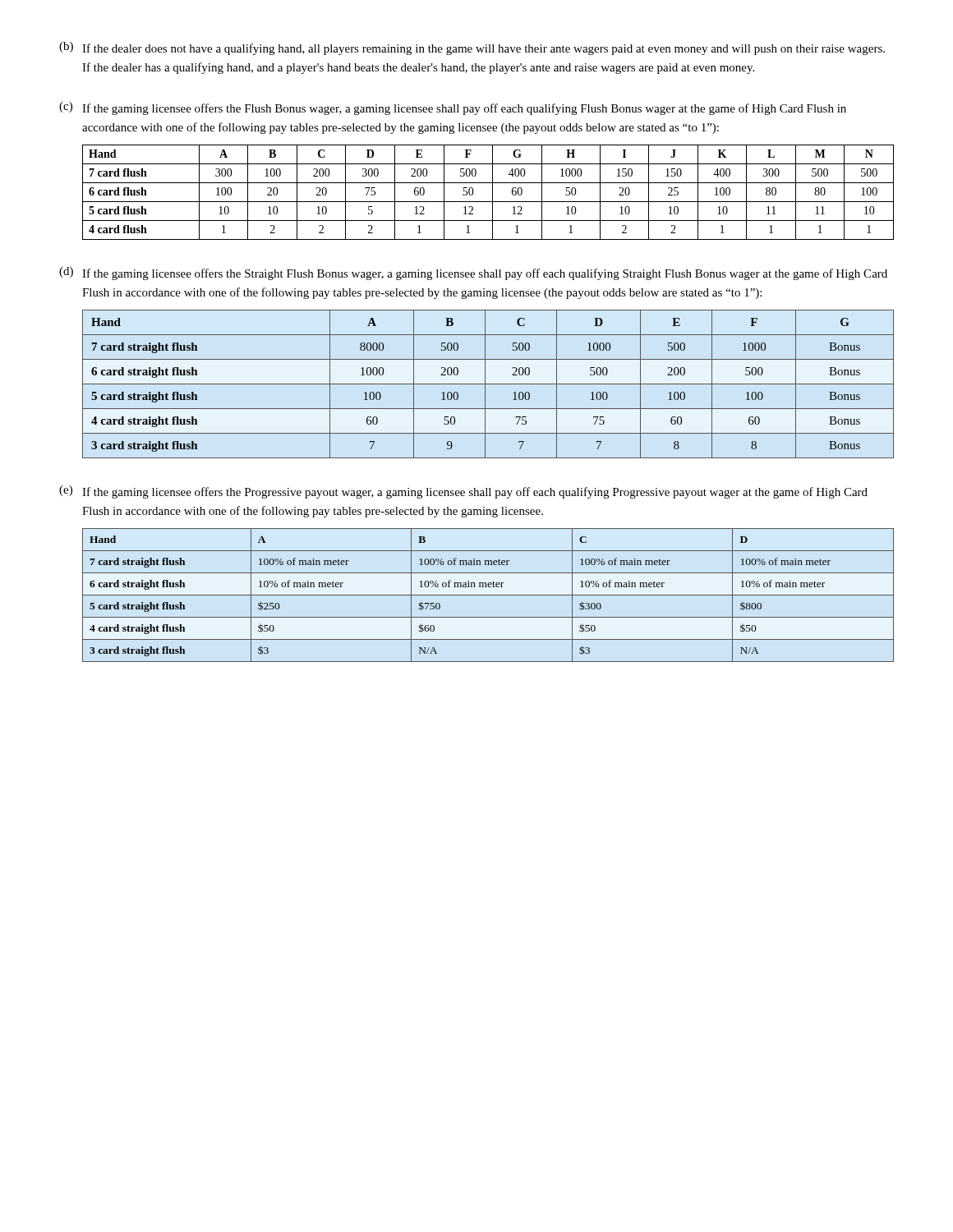The image size is (953, 1232).
Task: Click on the region starting "(e) If the gaming licensee offers the Progressive"
Action: pyautogui.click(x=476, y=501)
